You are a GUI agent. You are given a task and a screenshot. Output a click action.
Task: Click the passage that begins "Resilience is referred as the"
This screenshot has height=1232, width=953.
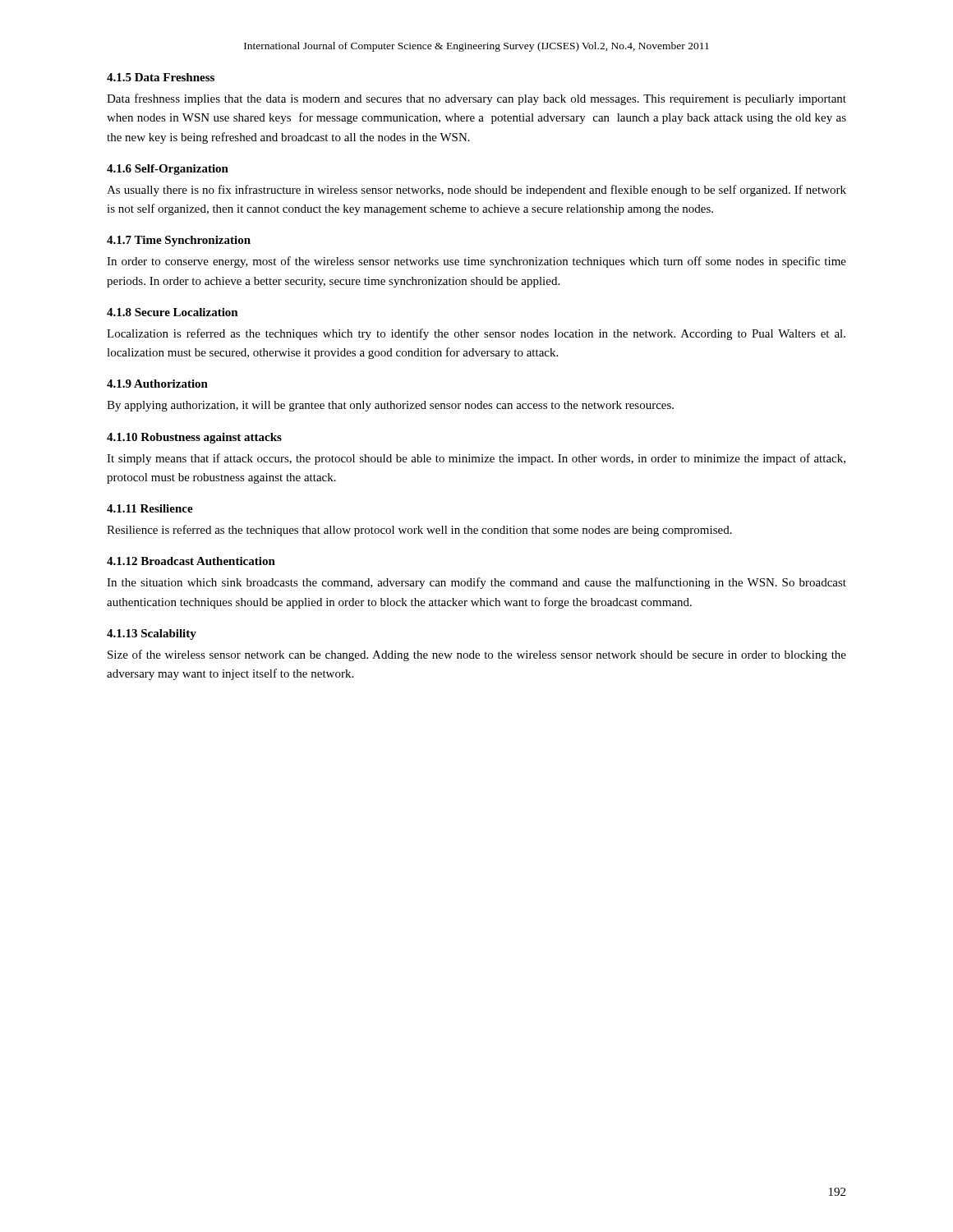pos(420,530)
